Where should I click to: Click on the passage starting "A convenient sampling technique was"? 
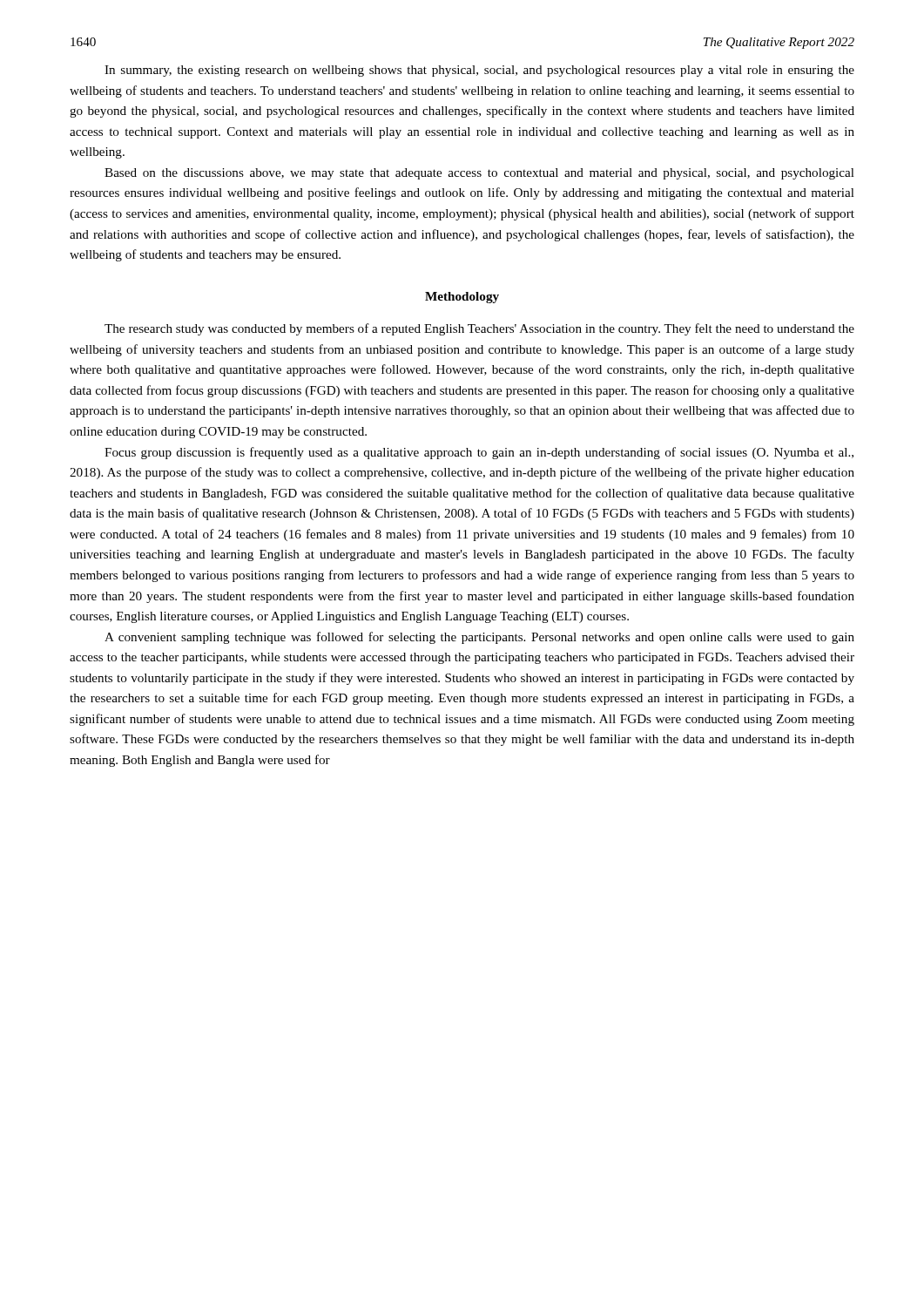click(462, 698)
